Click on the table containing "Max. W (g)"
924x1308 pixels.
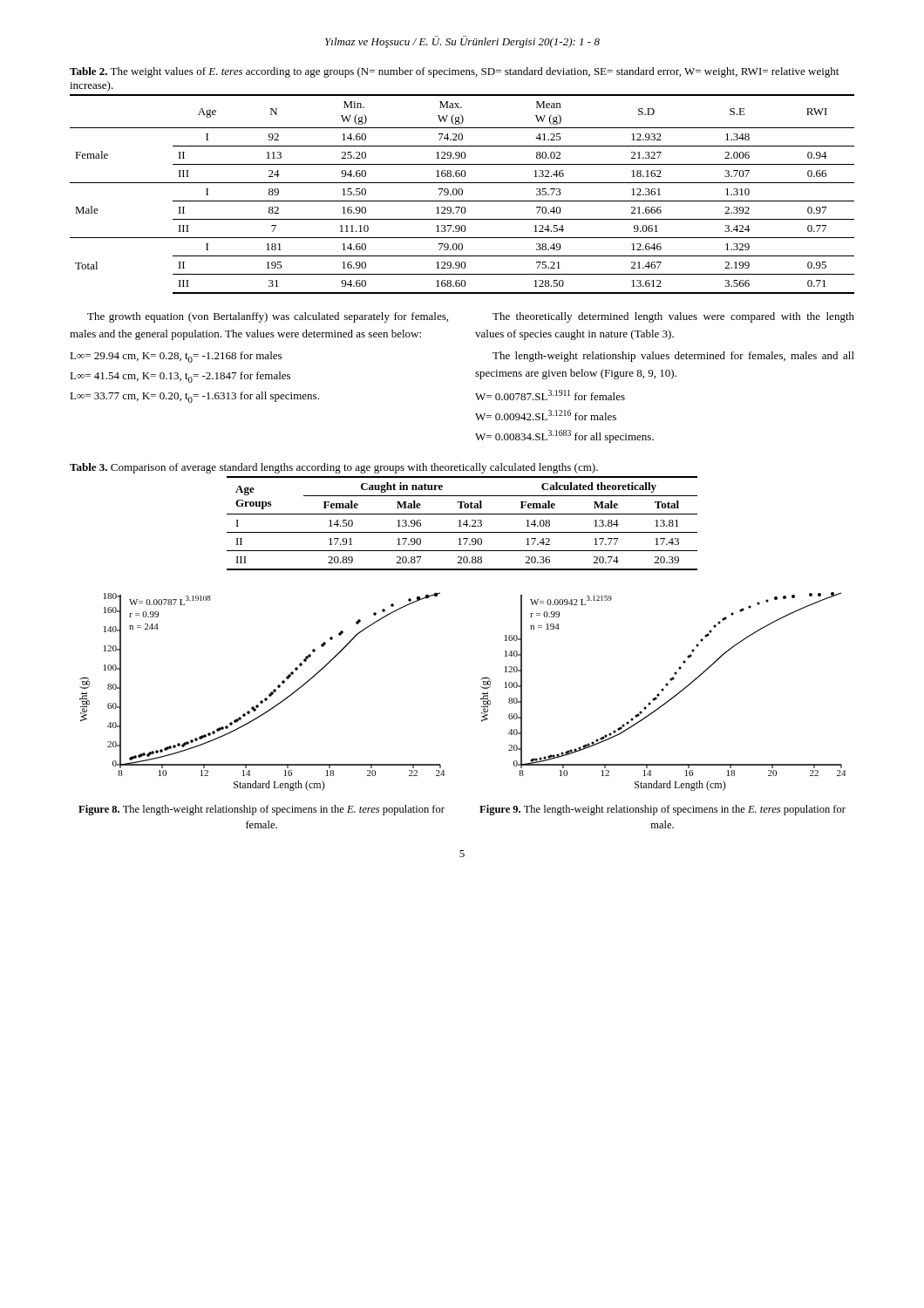pyautogui.click(x=462, y=194)
